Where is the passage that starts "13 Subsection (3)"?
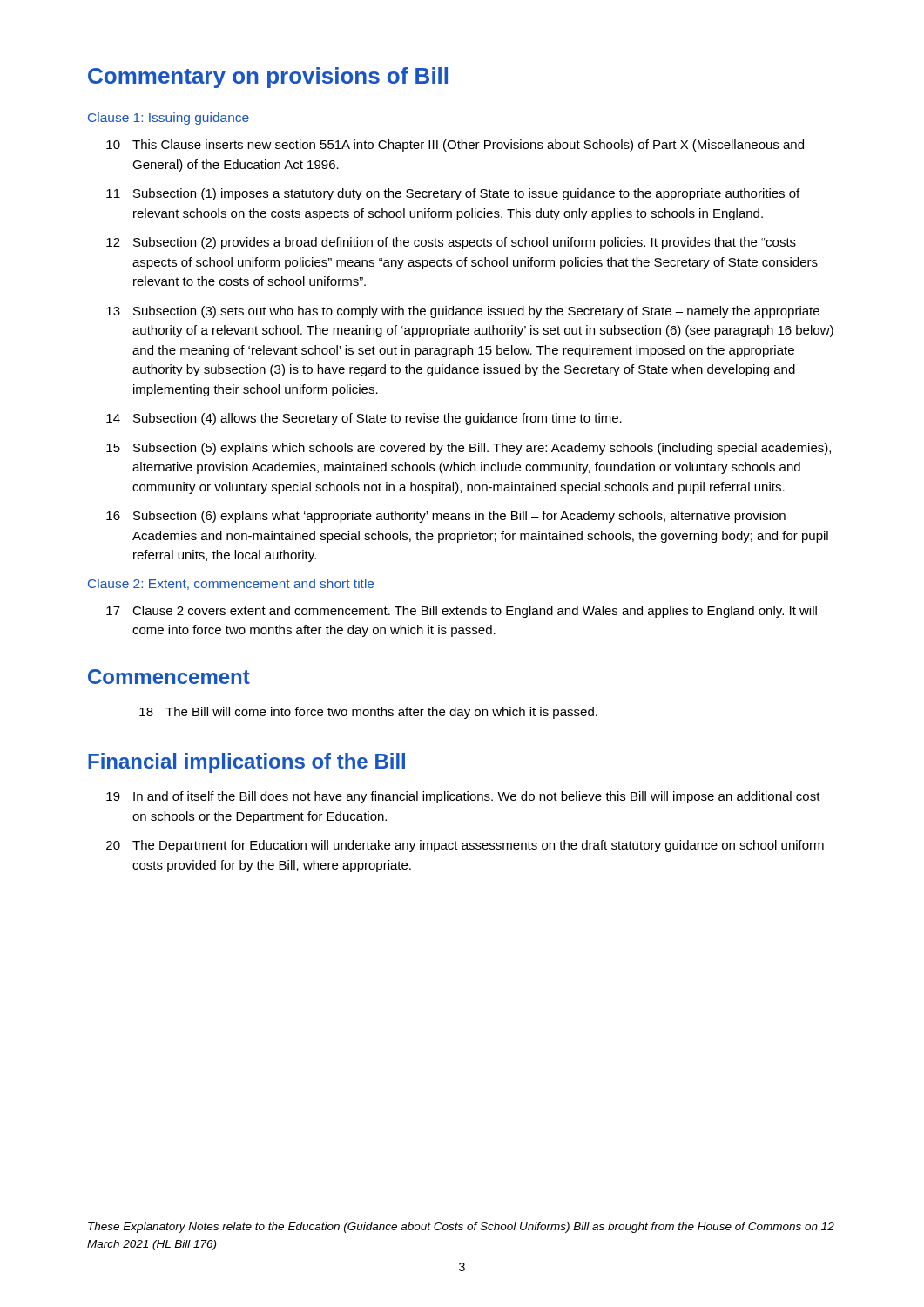Image resolution: width=924 pixels, height=1307 pixels. pyautogui.click(x=462, y=350)
